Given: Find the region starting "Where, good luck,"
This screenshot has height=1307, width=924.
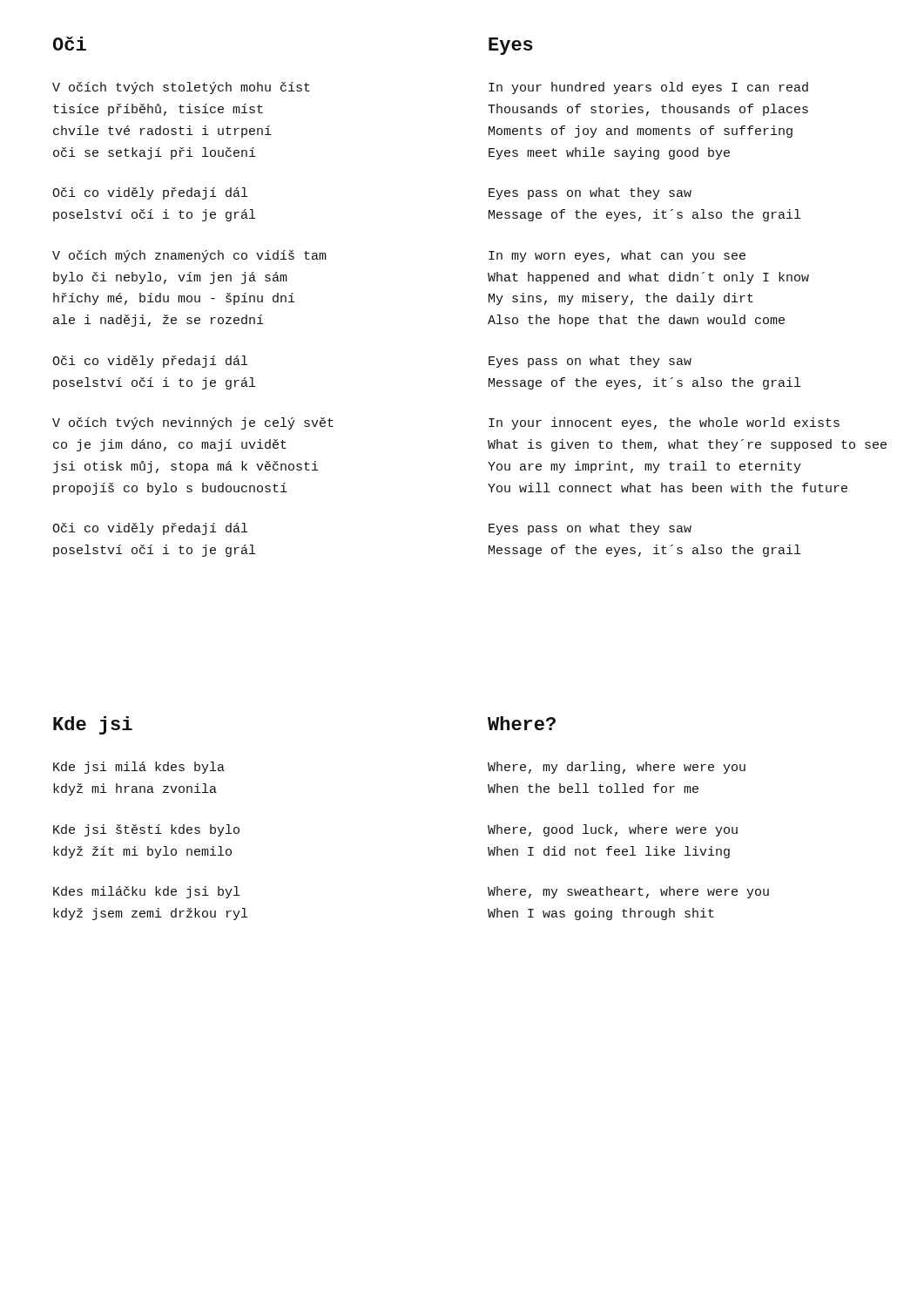Looking at the screenshot, I should [x=688, y=842].
